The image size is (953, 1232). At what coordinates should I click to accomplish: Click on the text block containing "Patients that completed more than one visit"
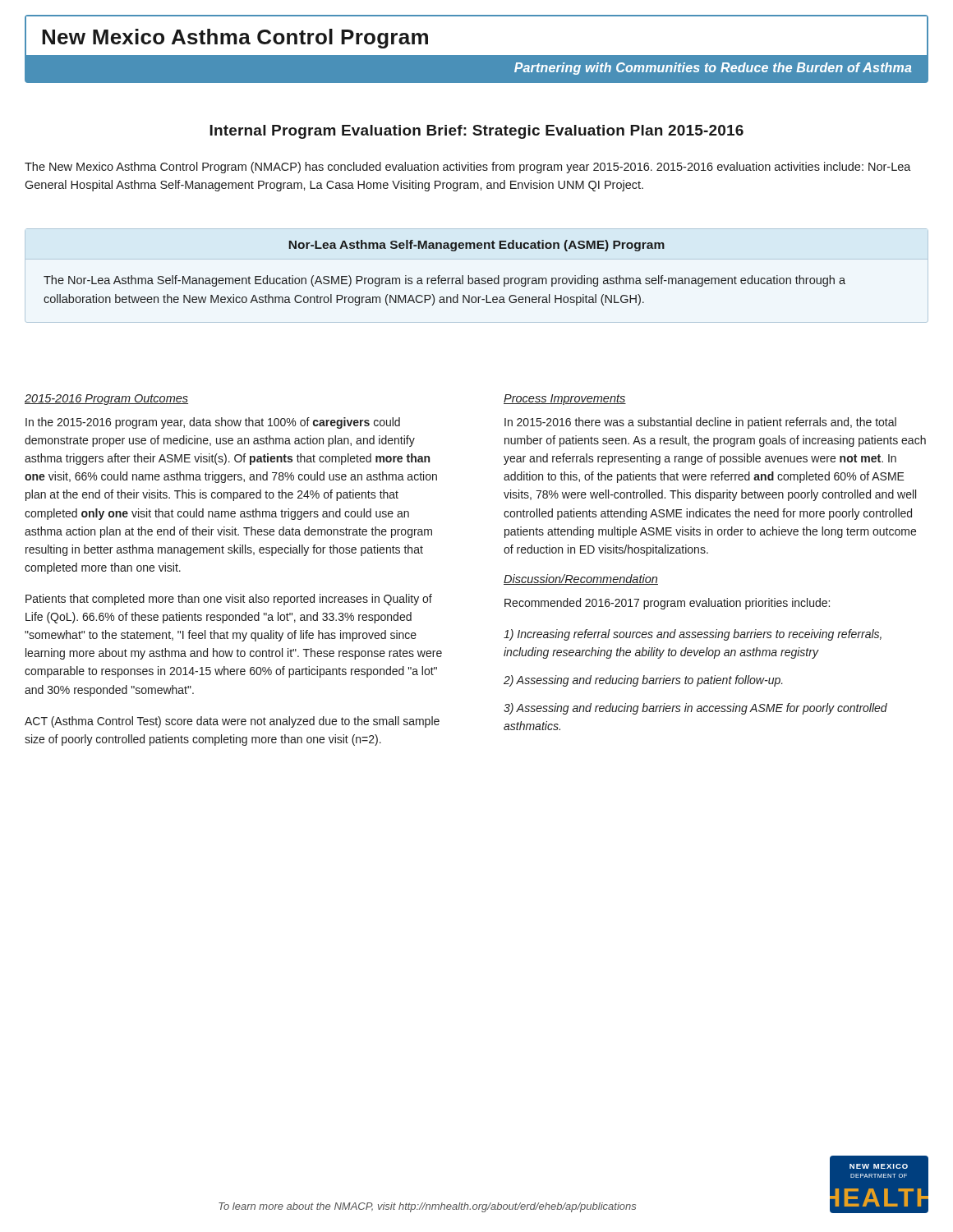pyautogui.click(x=233, y=644)
